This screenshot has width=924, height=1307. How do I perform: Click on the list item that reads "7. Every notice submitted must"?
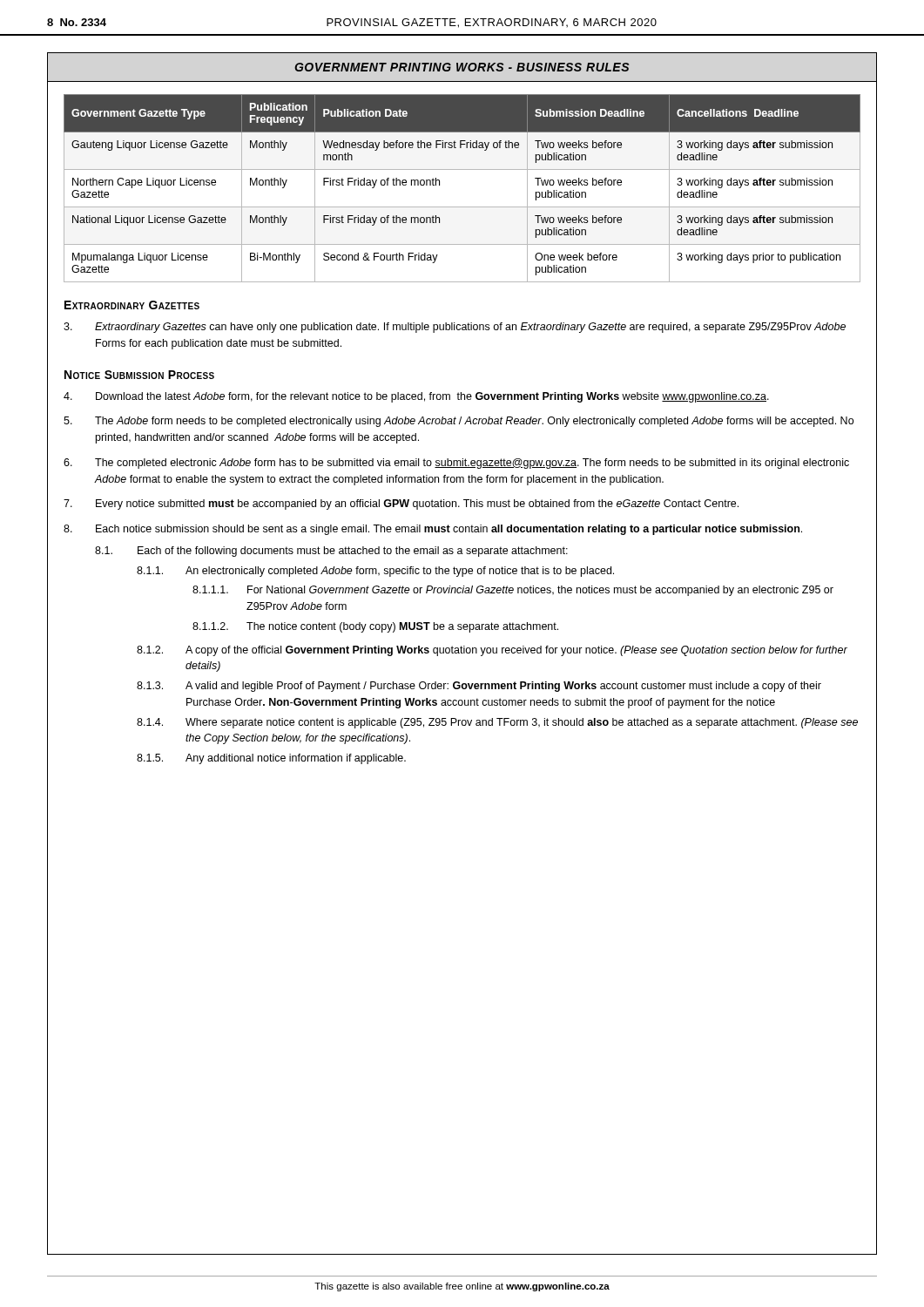462,504
